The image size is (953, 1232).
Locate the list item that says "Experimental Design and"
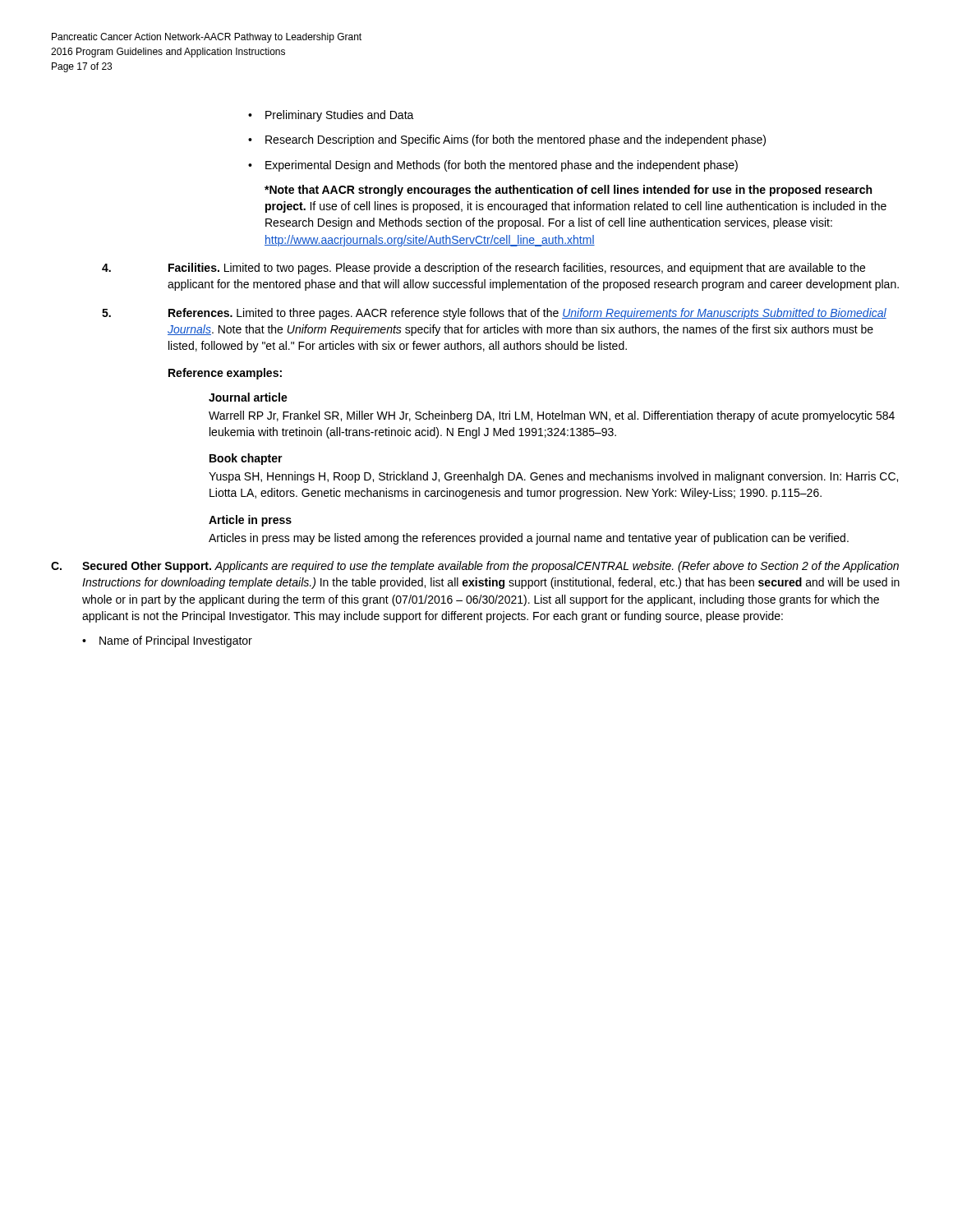point(476,165)
